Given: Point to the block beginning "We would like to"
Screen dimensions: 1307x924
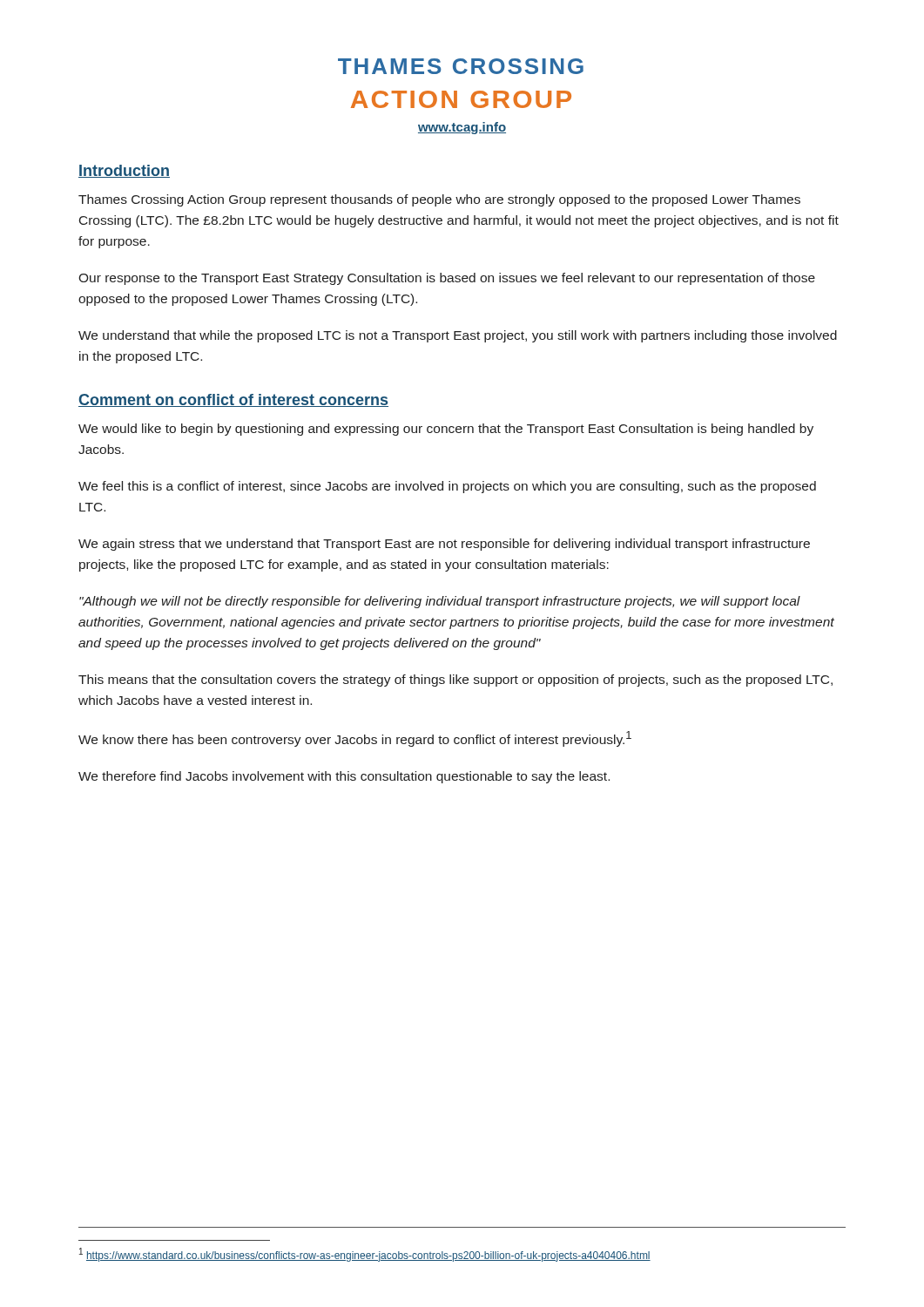Looking at the screenshot, I should pyautogui.click(x=446, y=439).
